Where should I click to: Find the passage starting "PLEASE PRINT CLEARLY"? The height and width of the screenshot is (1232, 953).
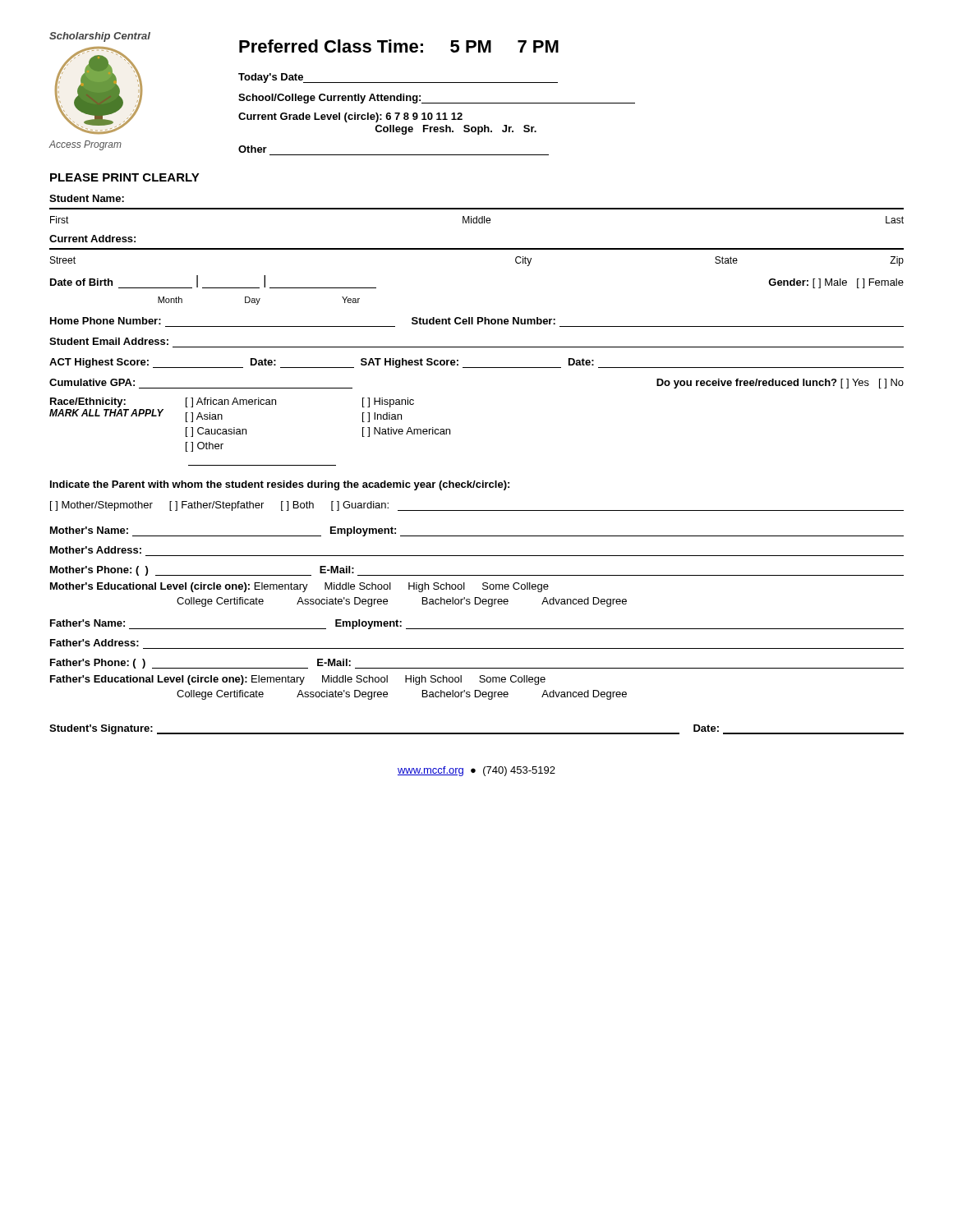(124, 177)
